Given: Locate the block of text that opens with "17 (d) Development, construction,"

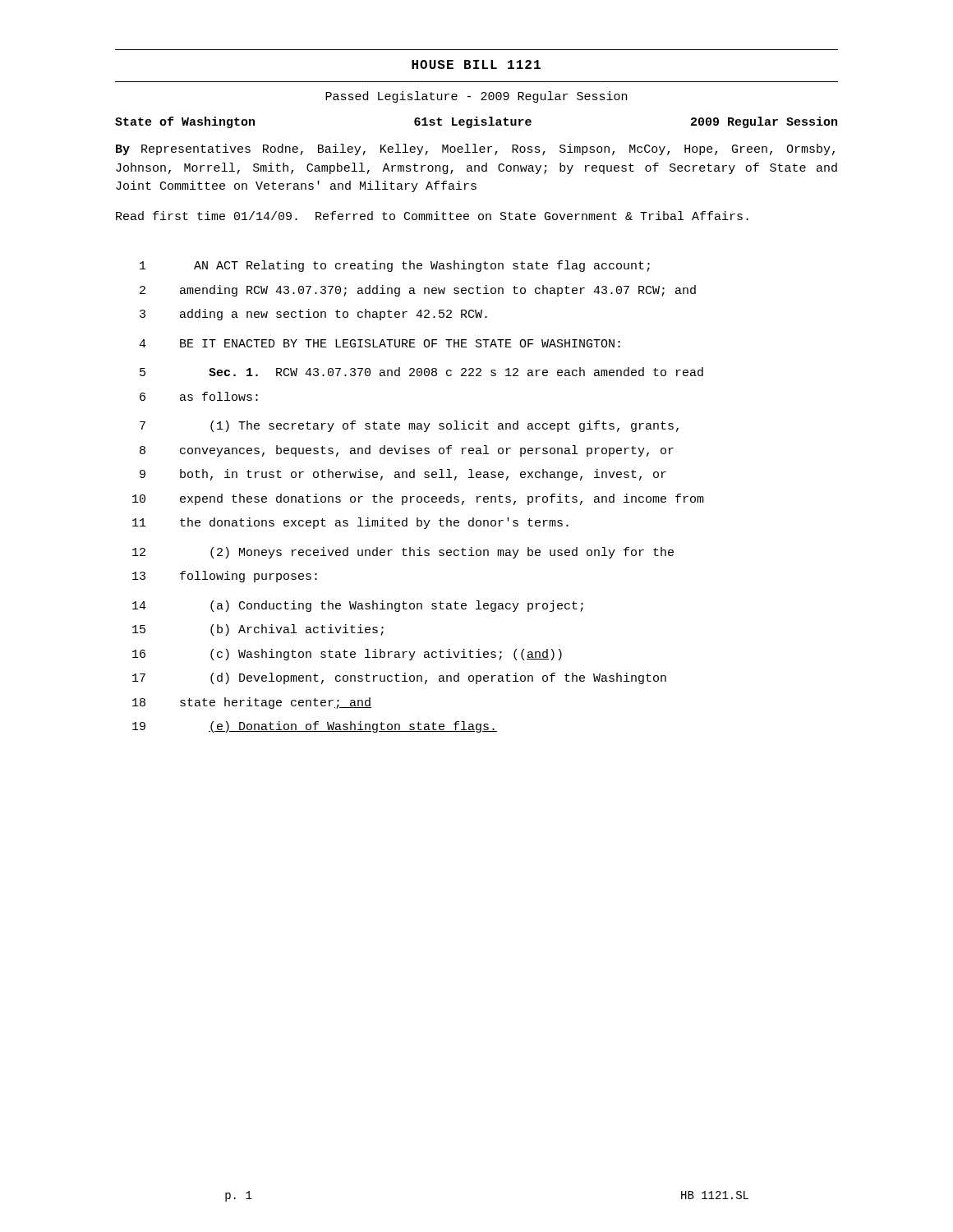Looking at the screenshot, I should coord(476,679).
